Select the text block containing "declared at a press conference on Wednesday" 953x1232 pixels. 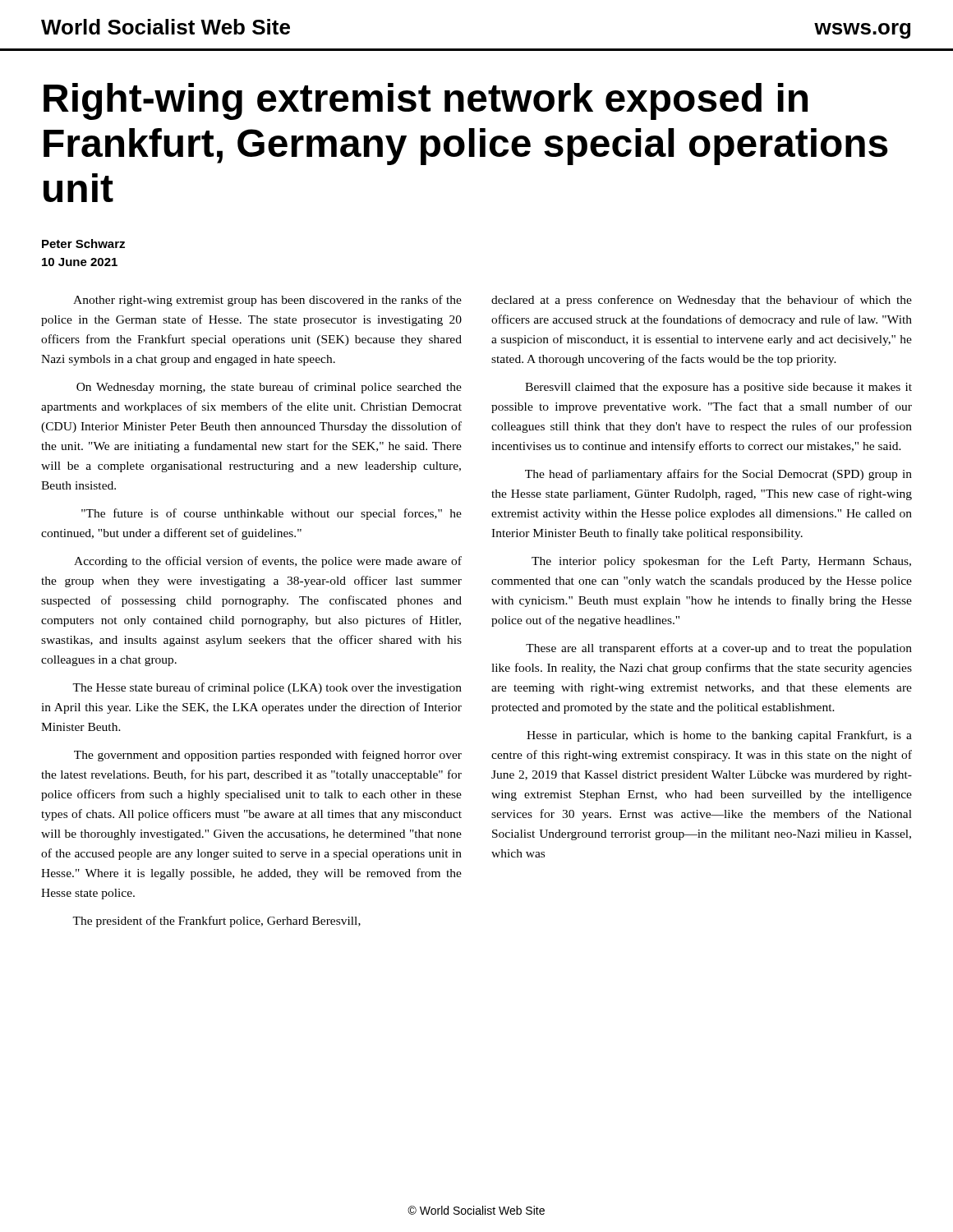(702, 576)
